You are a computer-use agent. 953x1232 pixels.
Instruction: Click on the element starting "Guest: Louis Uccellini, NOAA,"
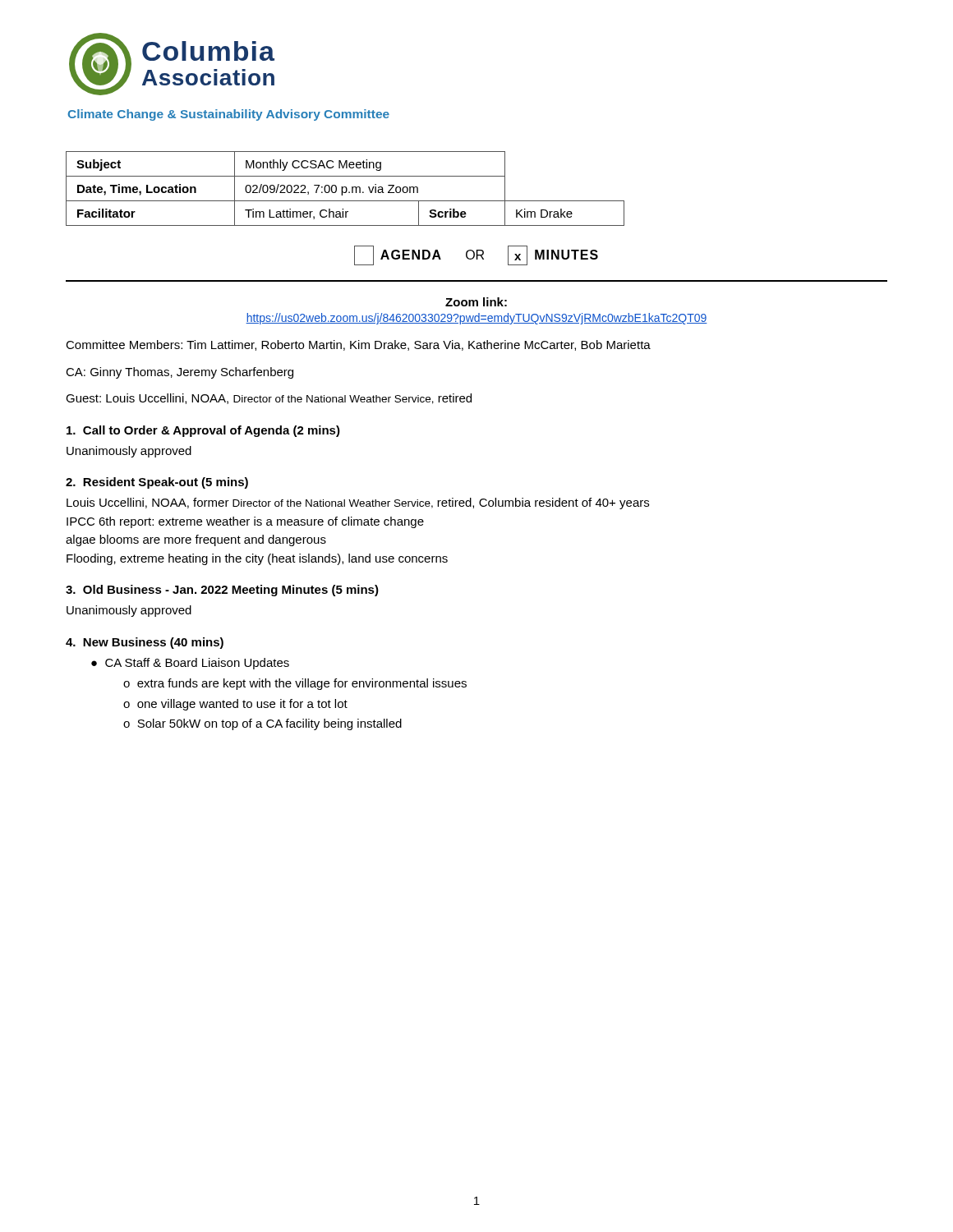click(269, 398)
